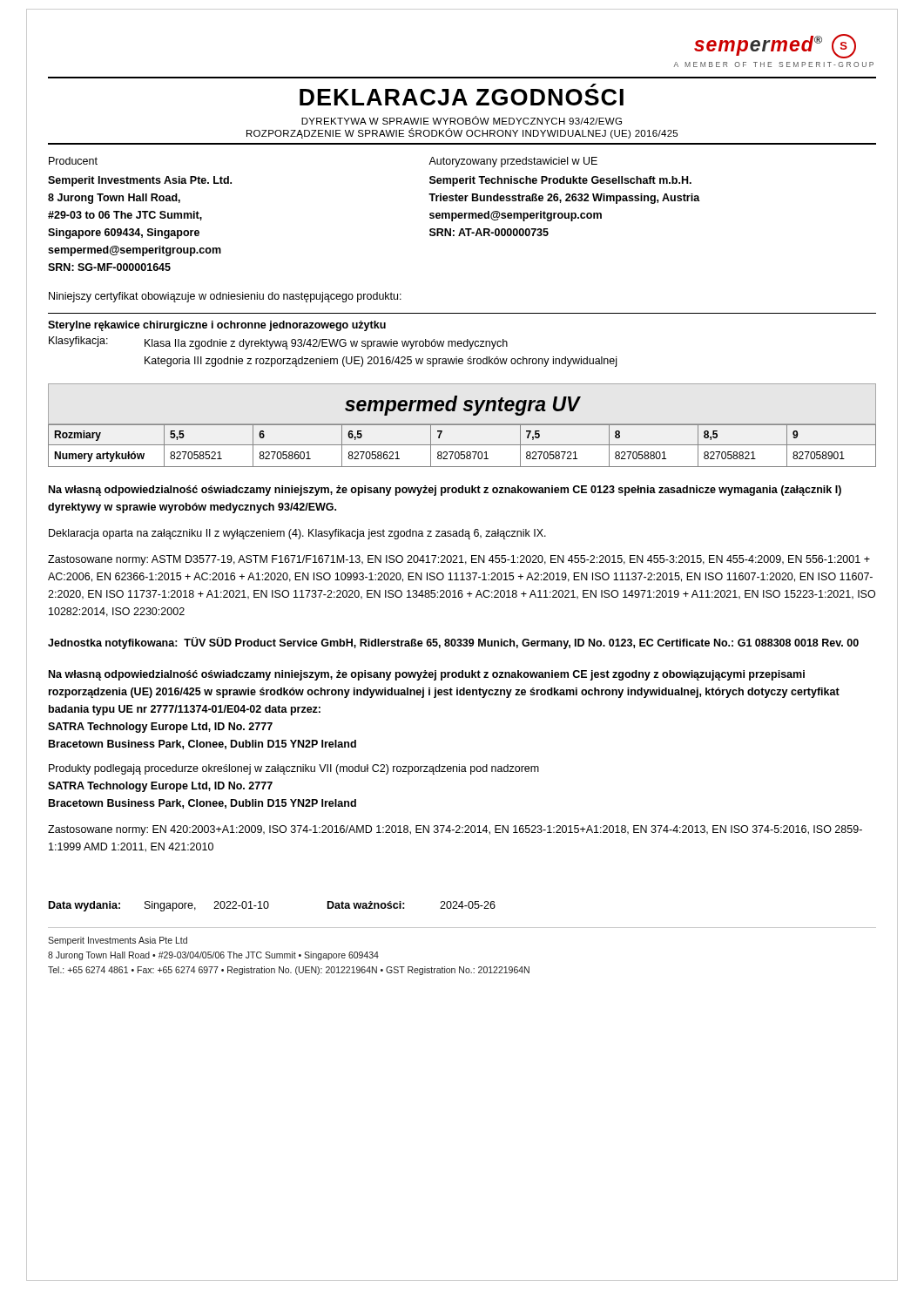Click on the passage starting "Jednostka notyfikowana: TÜV SÜD Product Service GmbH,"
The image size is (924, 1307).
[x=453, y=643]
